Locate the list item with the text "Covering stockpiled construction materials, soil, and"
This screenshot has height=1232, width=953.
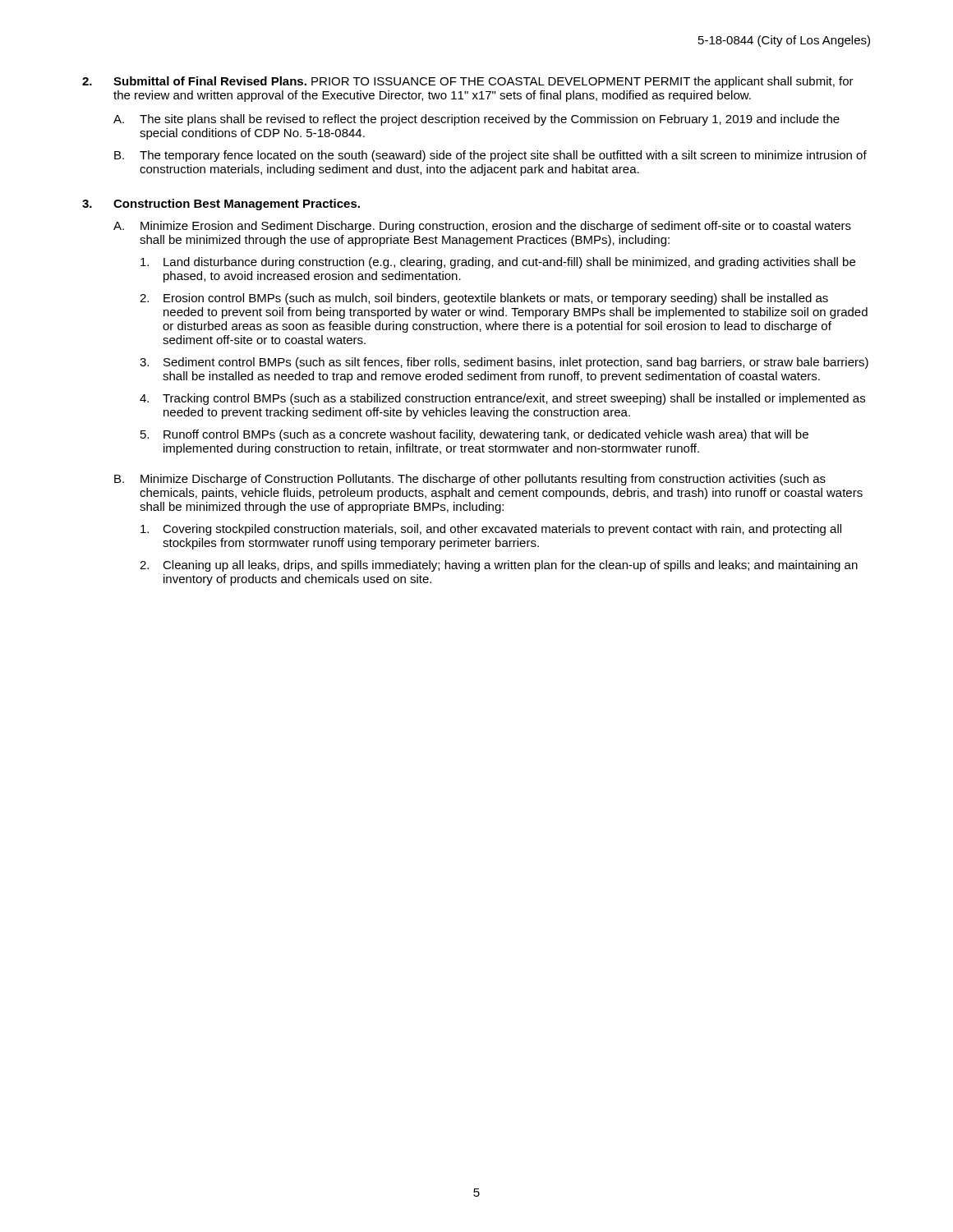tap(505, 535)
